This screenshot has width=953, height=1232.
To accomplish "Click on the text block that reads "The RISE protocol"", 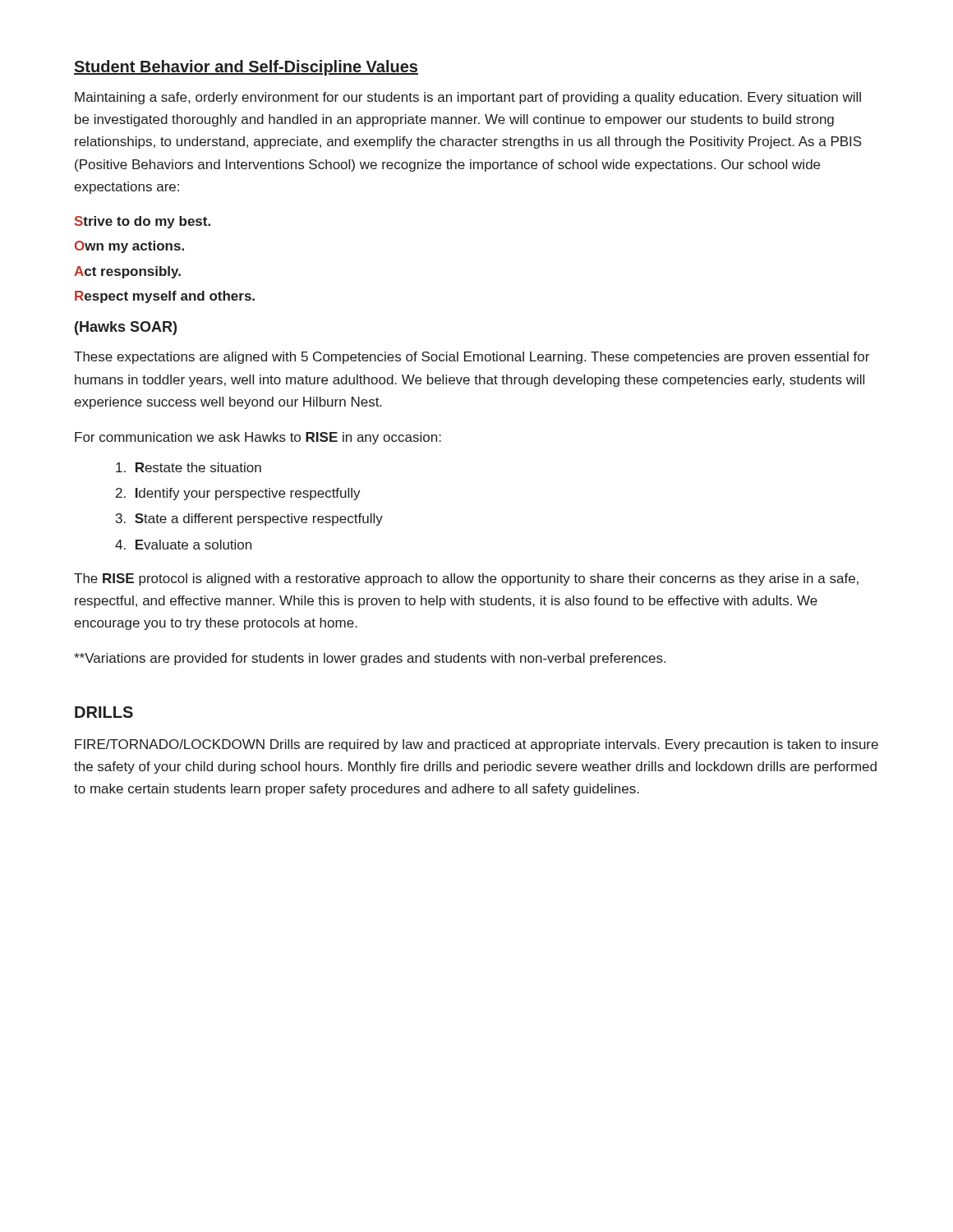I will (x=467, y=601).
